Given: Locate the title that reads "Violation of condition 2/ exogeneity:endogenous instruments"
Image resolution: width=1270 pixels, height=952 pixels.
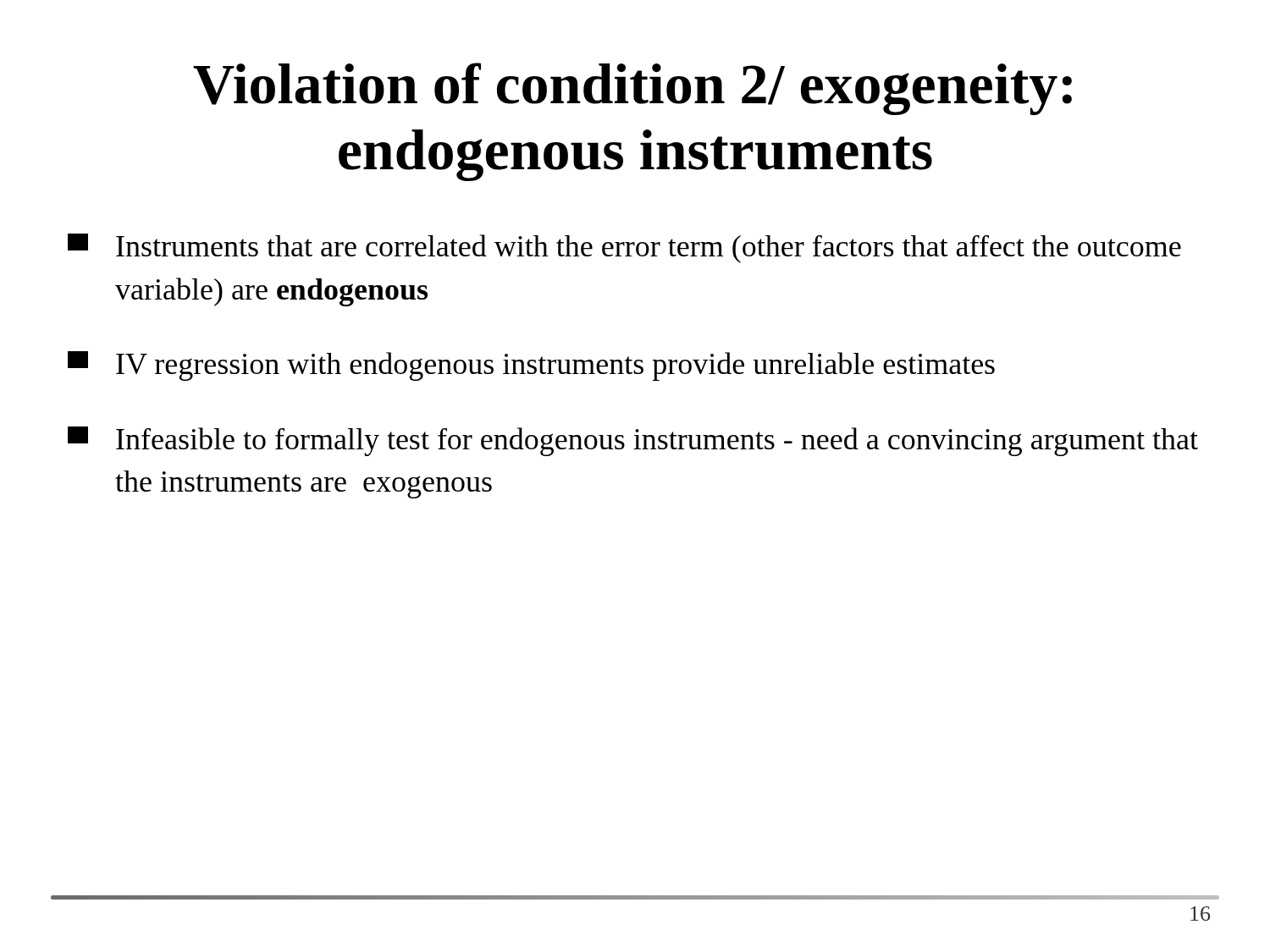Looking at the screenshot, I should point(635,117).
